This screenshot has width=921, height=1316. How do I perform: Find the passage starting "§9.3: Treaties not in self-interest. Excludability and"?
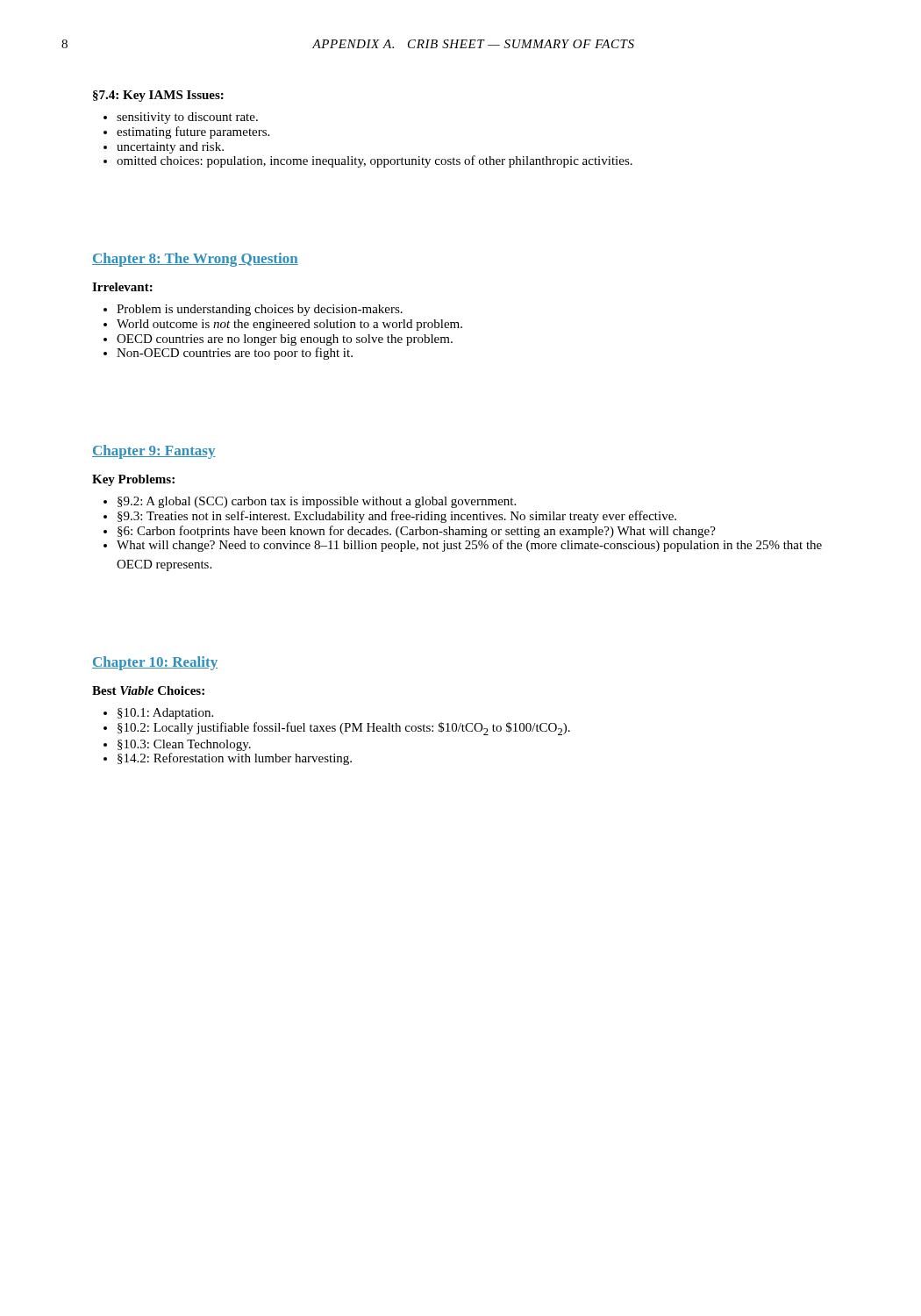point(460,516)
